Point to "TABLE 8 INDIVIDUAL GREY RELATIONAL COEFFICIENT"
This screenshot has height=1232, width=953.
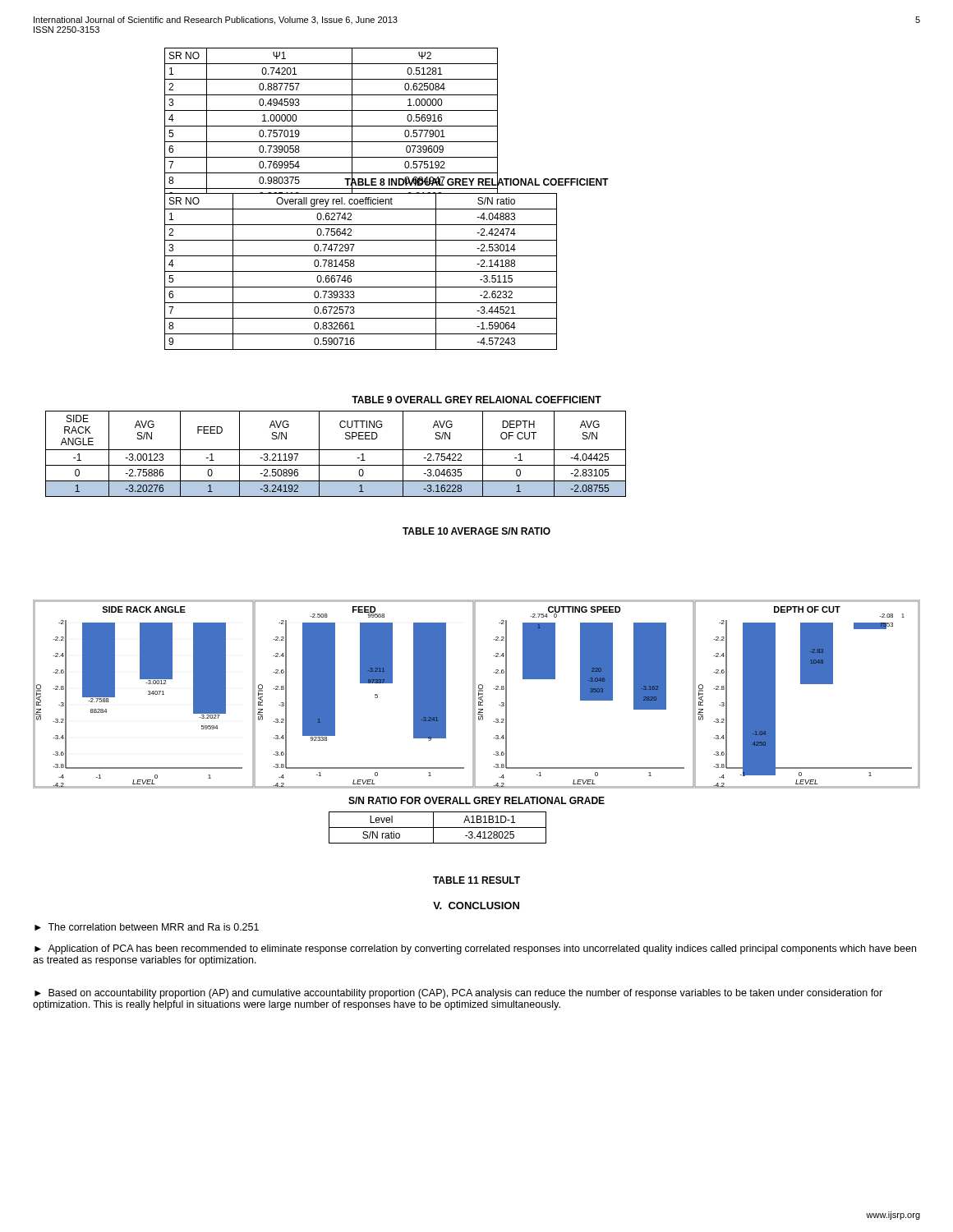pos(476,182)
